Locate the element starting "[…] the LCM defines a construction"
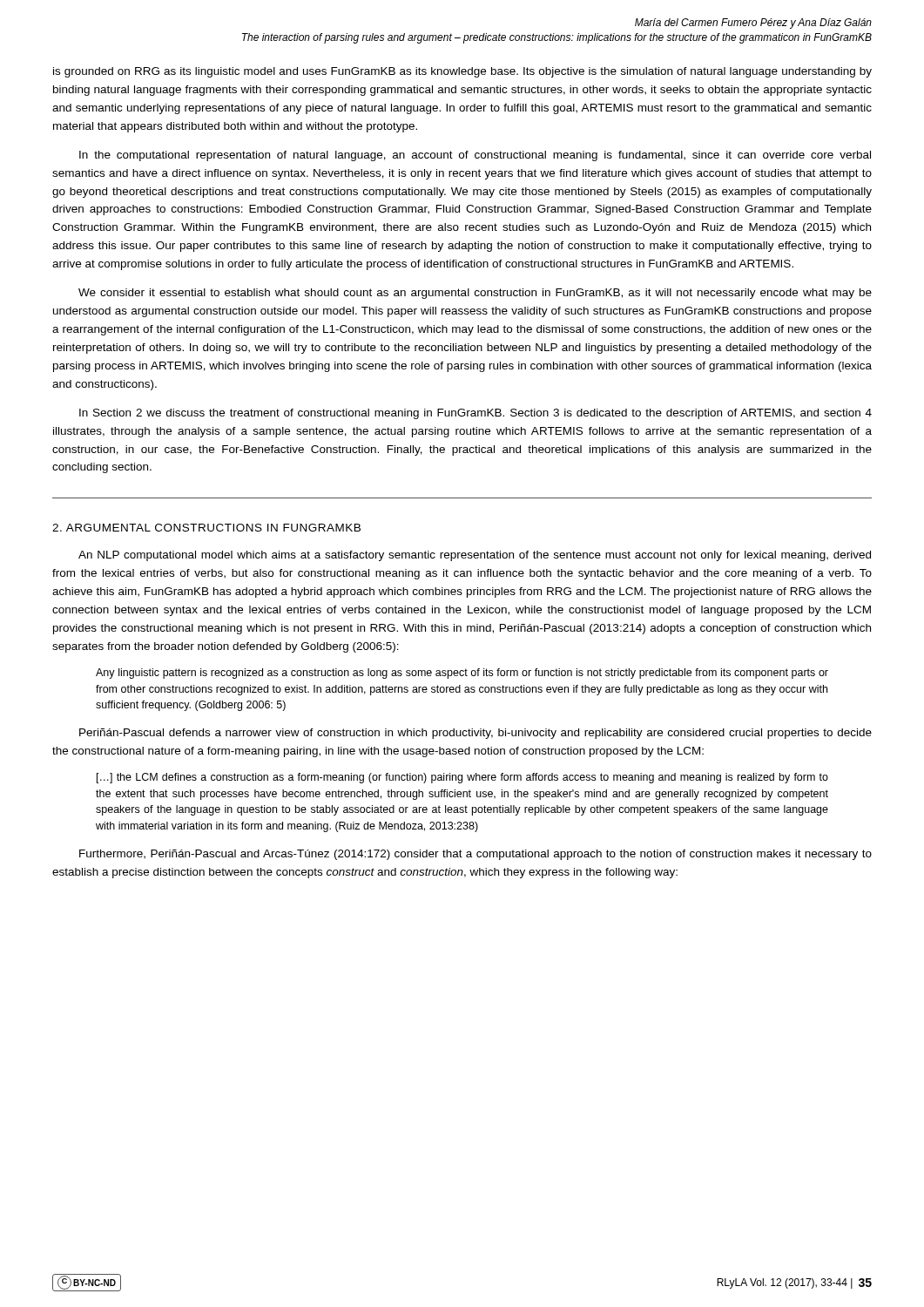This screenshot has width=924, height=1307. click(462, 802)
